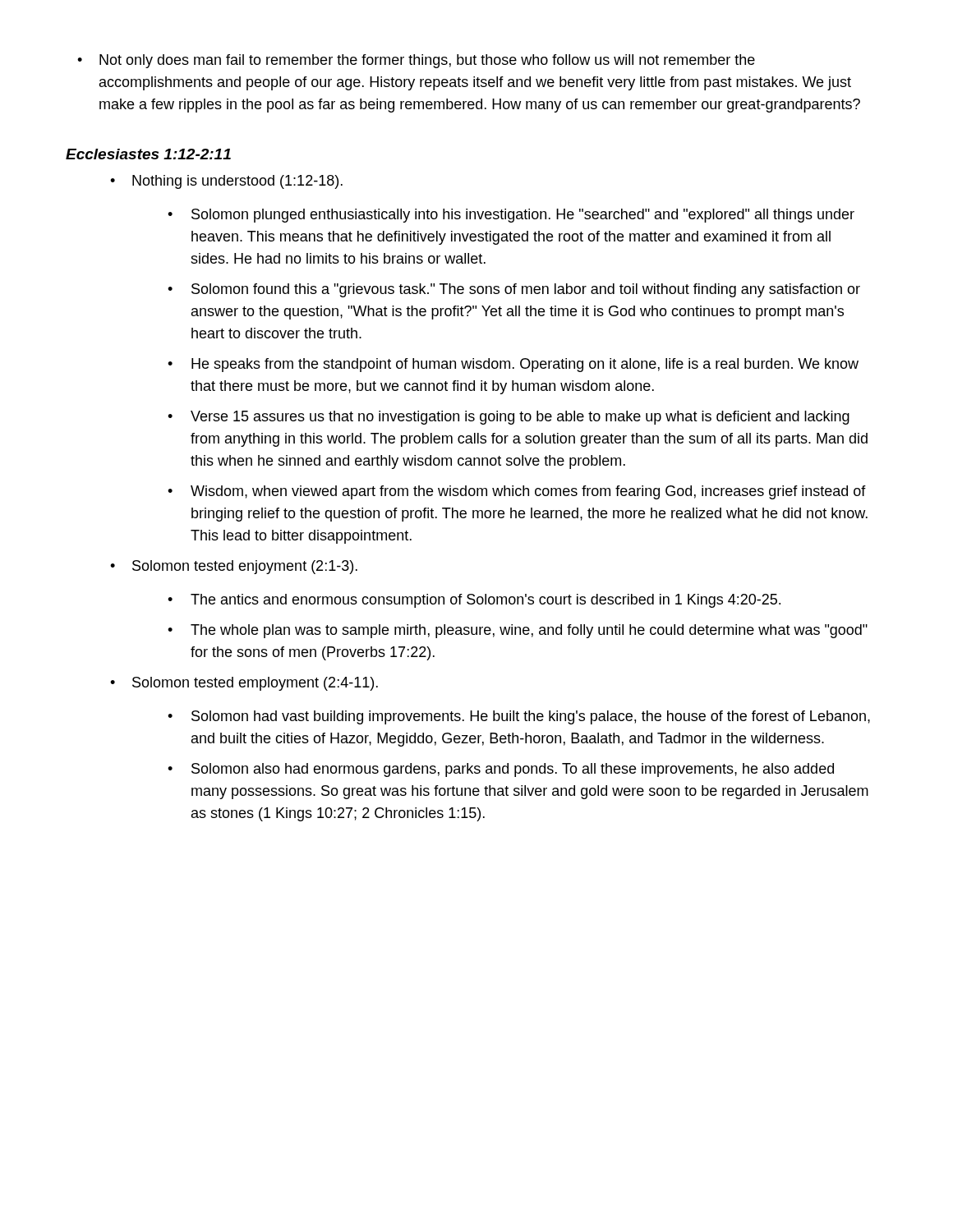Locate the list item with the text "Solomon plunged enthusiastically into his investigation. He "searched""
Viewport: 953px width, 1232px height.
pos(523,237)
